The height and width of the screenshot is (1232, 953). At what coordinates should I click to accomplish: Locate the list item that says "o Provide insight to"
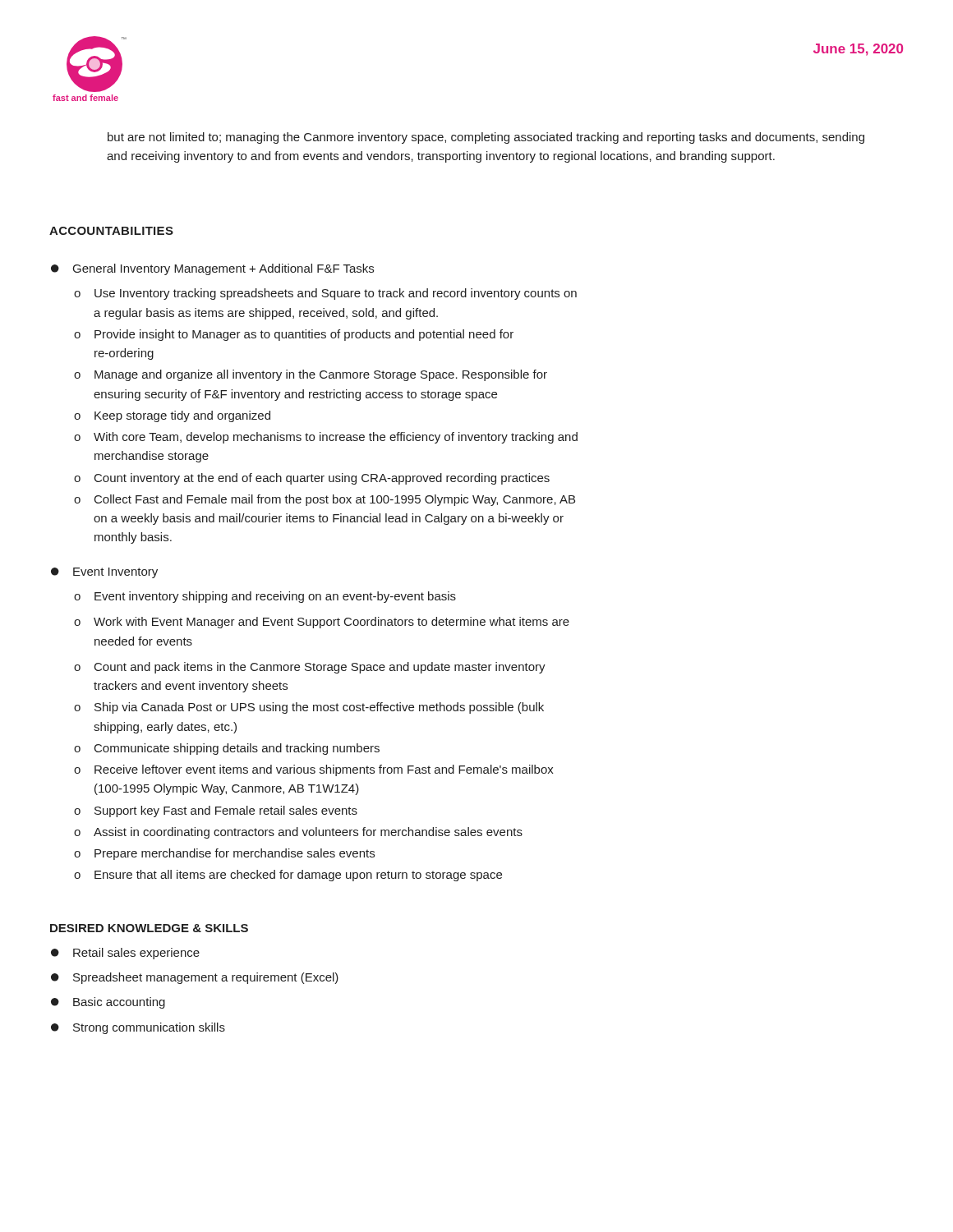click(294, 343)
